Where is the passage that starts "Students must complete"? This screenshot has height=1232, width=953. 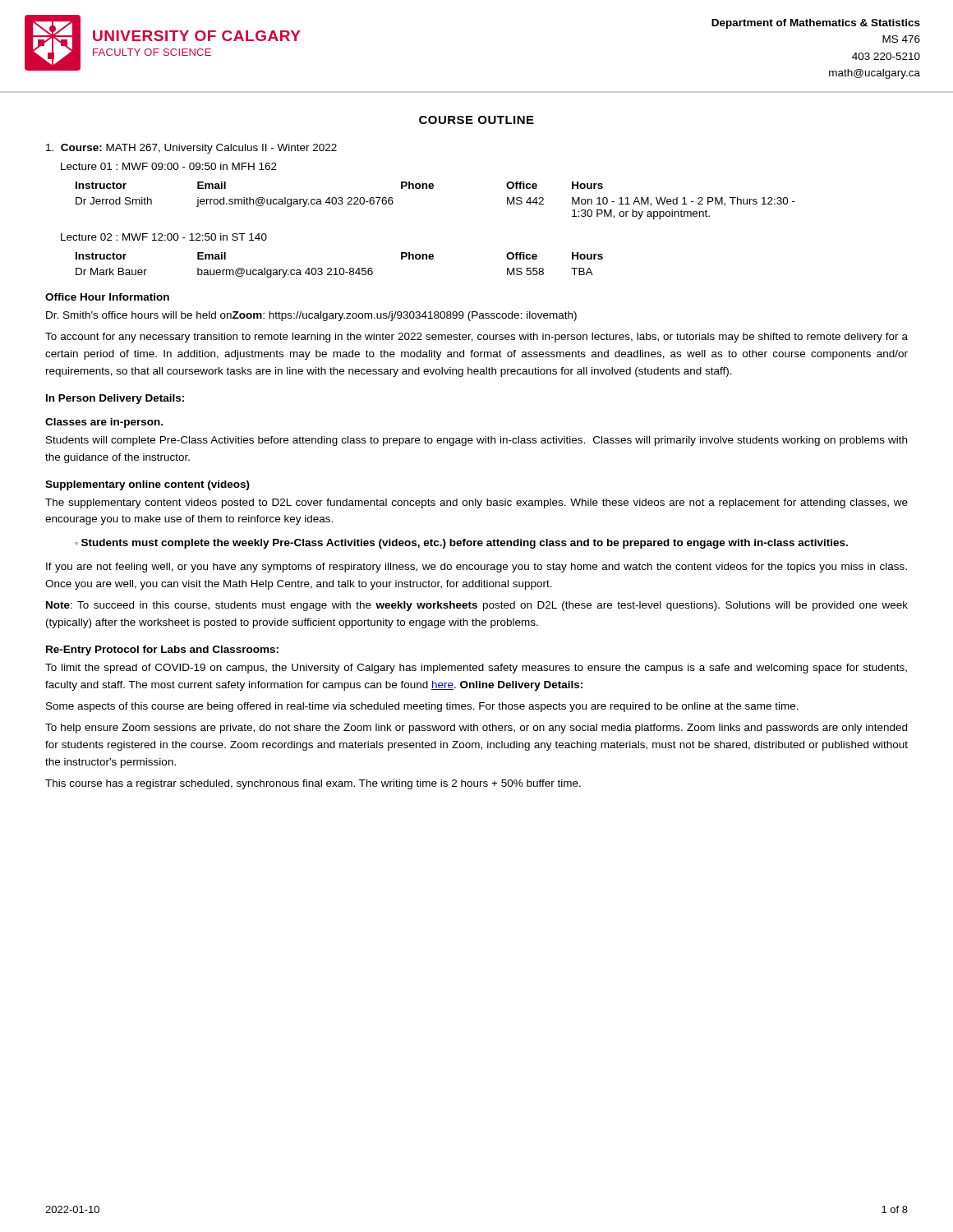click(x=465, y=543)
